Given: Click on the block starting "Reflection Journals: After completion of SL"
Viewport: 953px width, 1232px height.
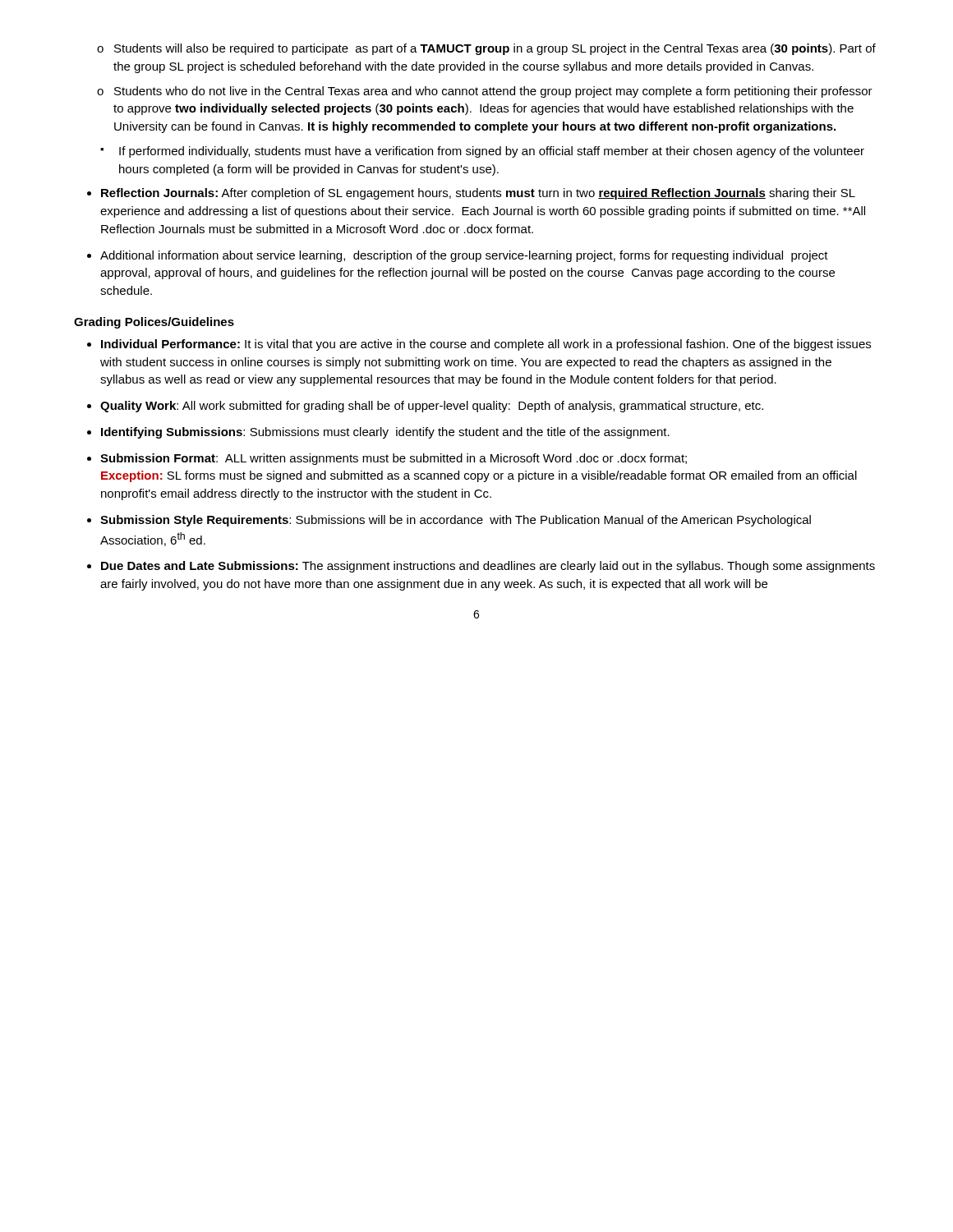Looking at the screenshot, I should tap(483, 211).
